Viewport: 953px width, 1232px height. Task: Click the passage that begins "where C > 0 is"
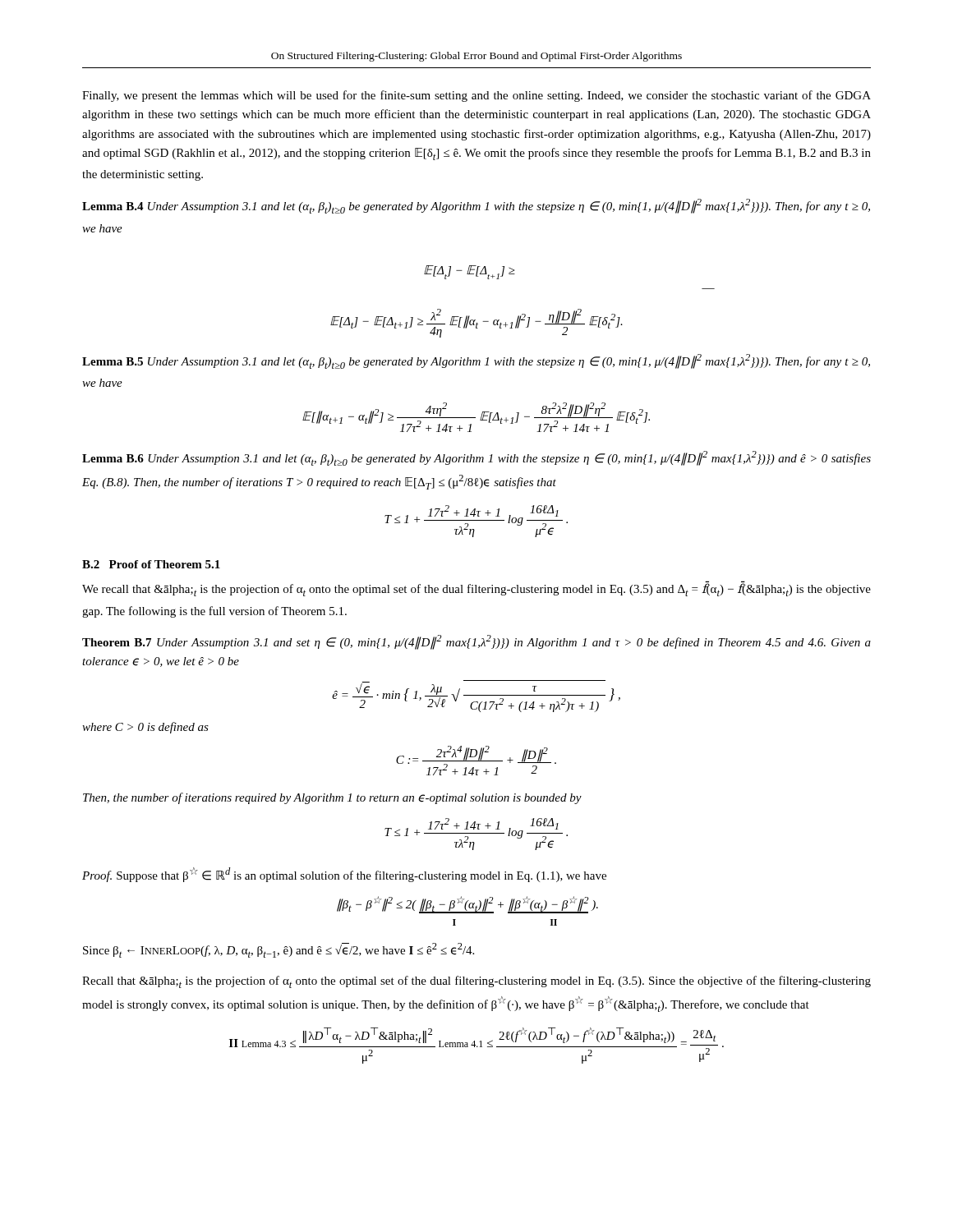145,726
